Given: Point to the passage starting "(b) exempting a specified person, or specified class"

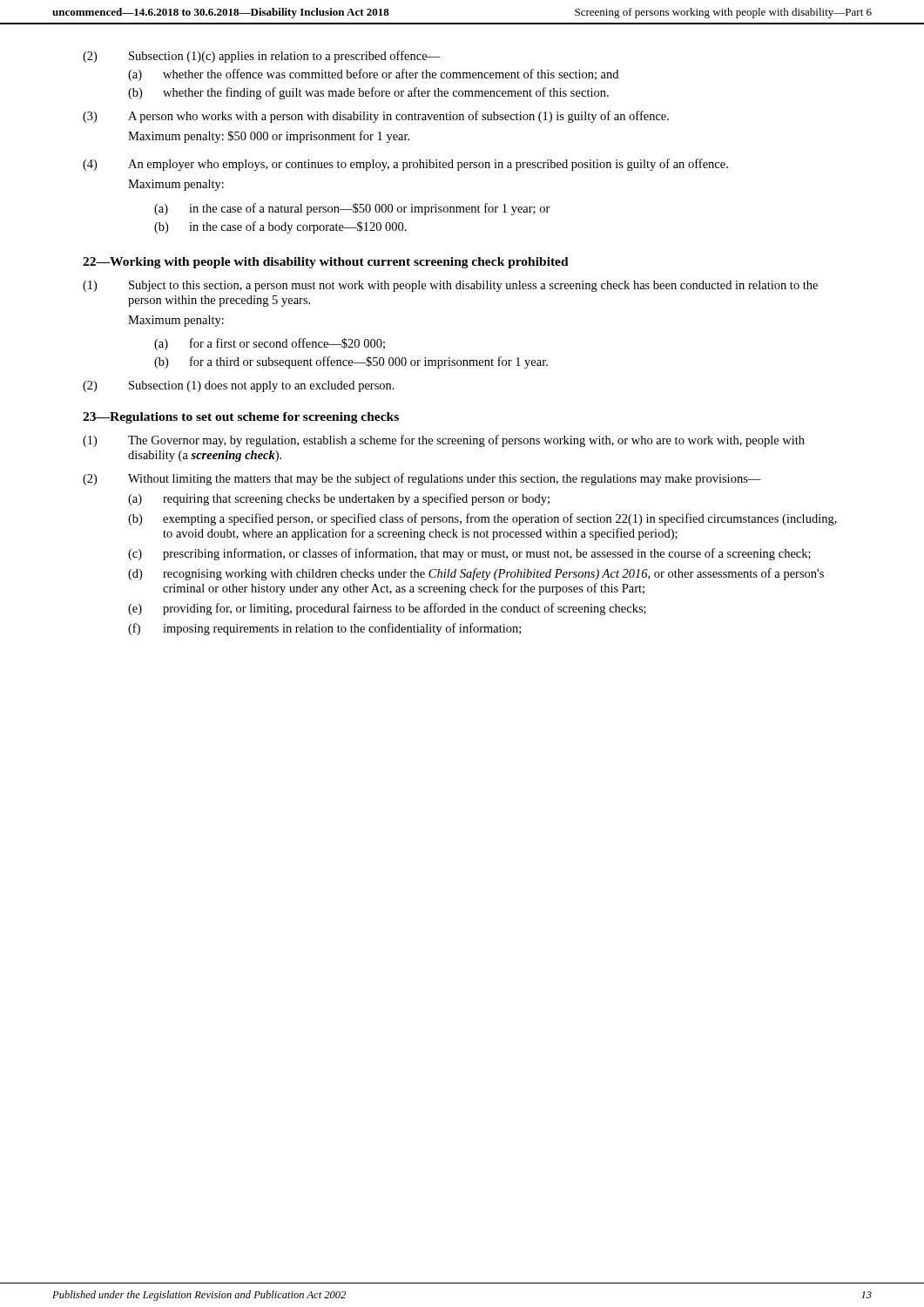Looking at the screenshot, I should pyautogui.click(x=485, y=527).
